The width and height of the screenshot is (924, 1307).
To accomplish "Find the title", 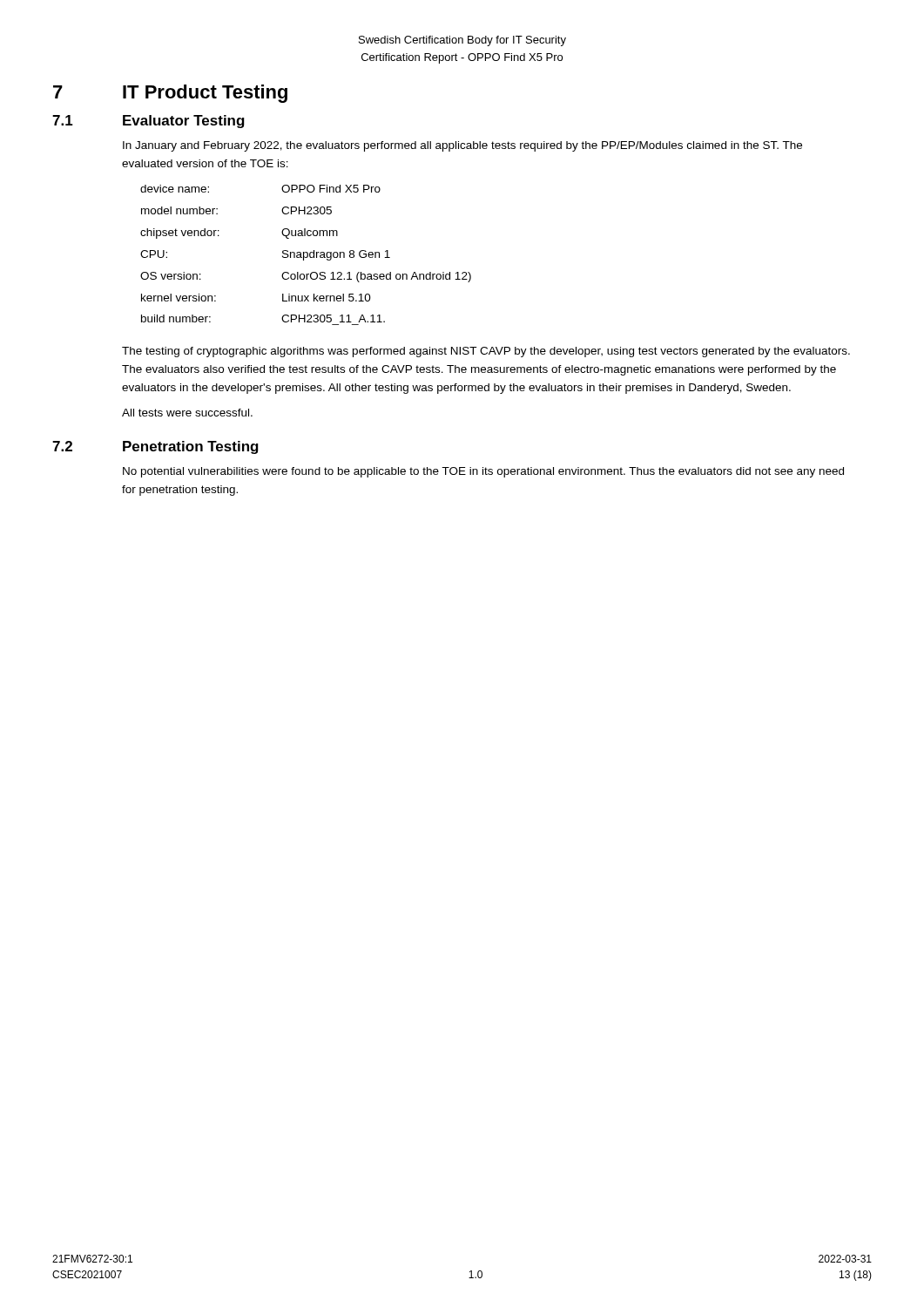I will coord(170,92).
